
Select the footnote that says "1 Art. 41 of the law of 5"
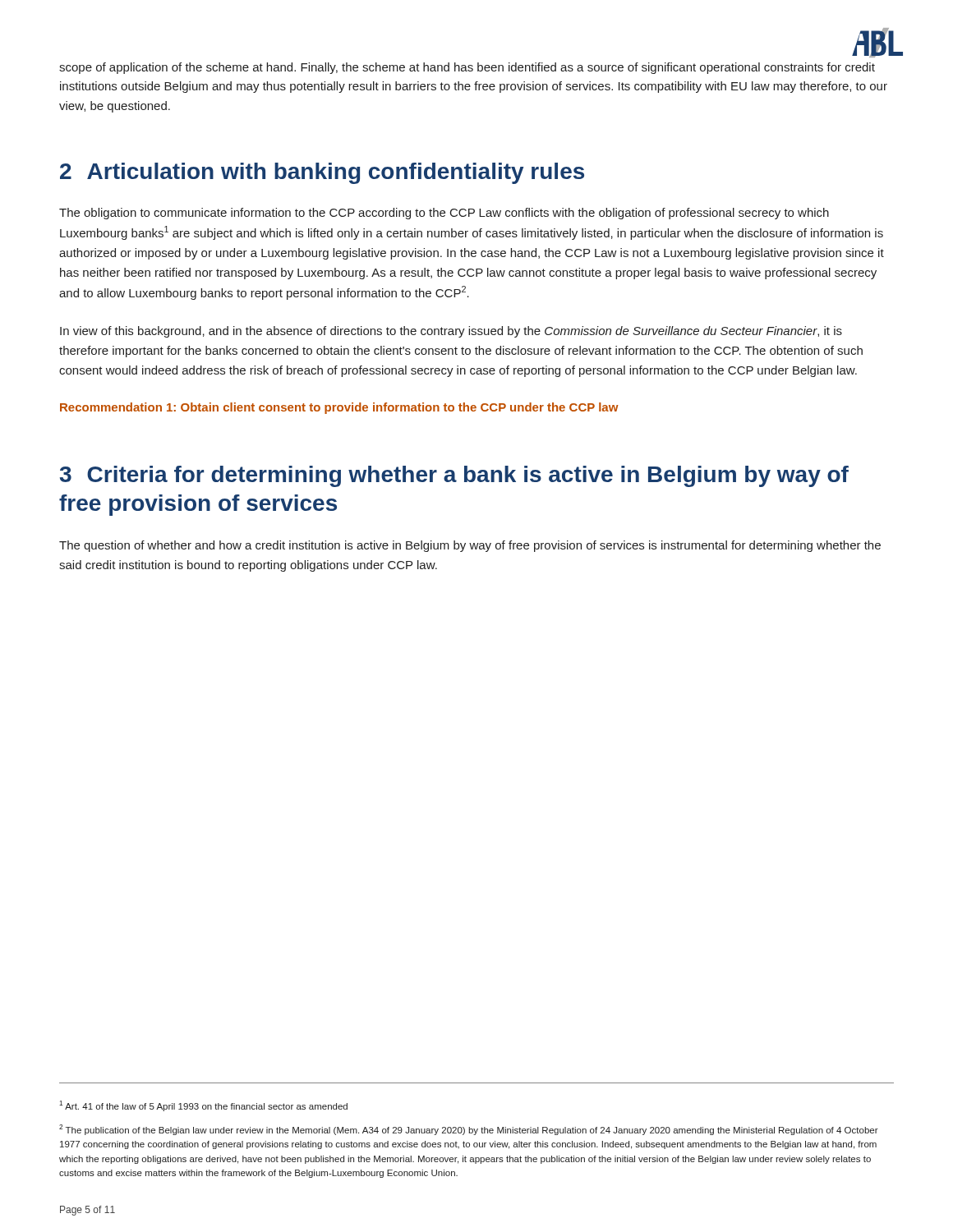203,1106
